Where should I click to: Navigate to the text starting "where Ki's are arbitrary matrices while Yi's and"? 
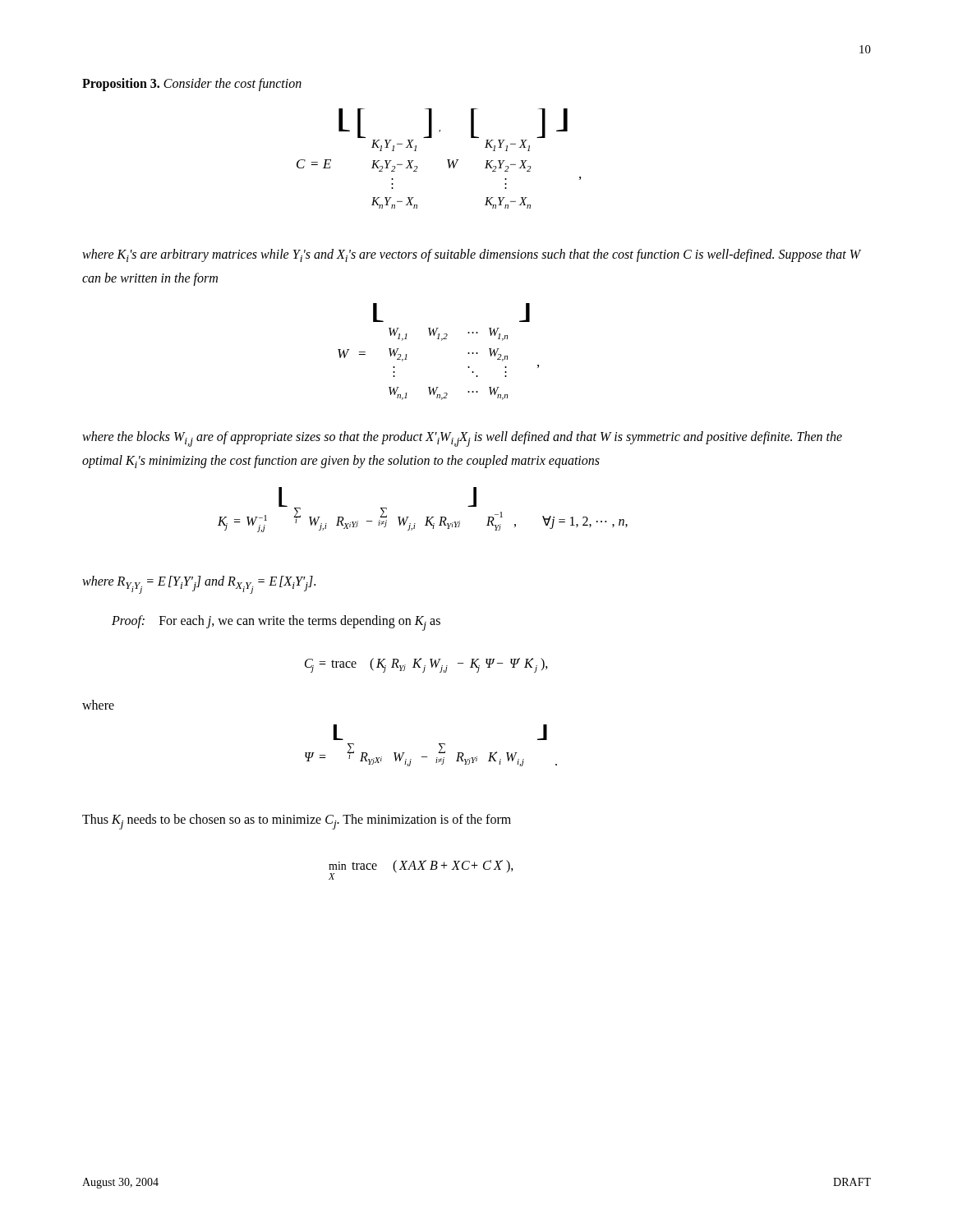[x=471, y=266]
